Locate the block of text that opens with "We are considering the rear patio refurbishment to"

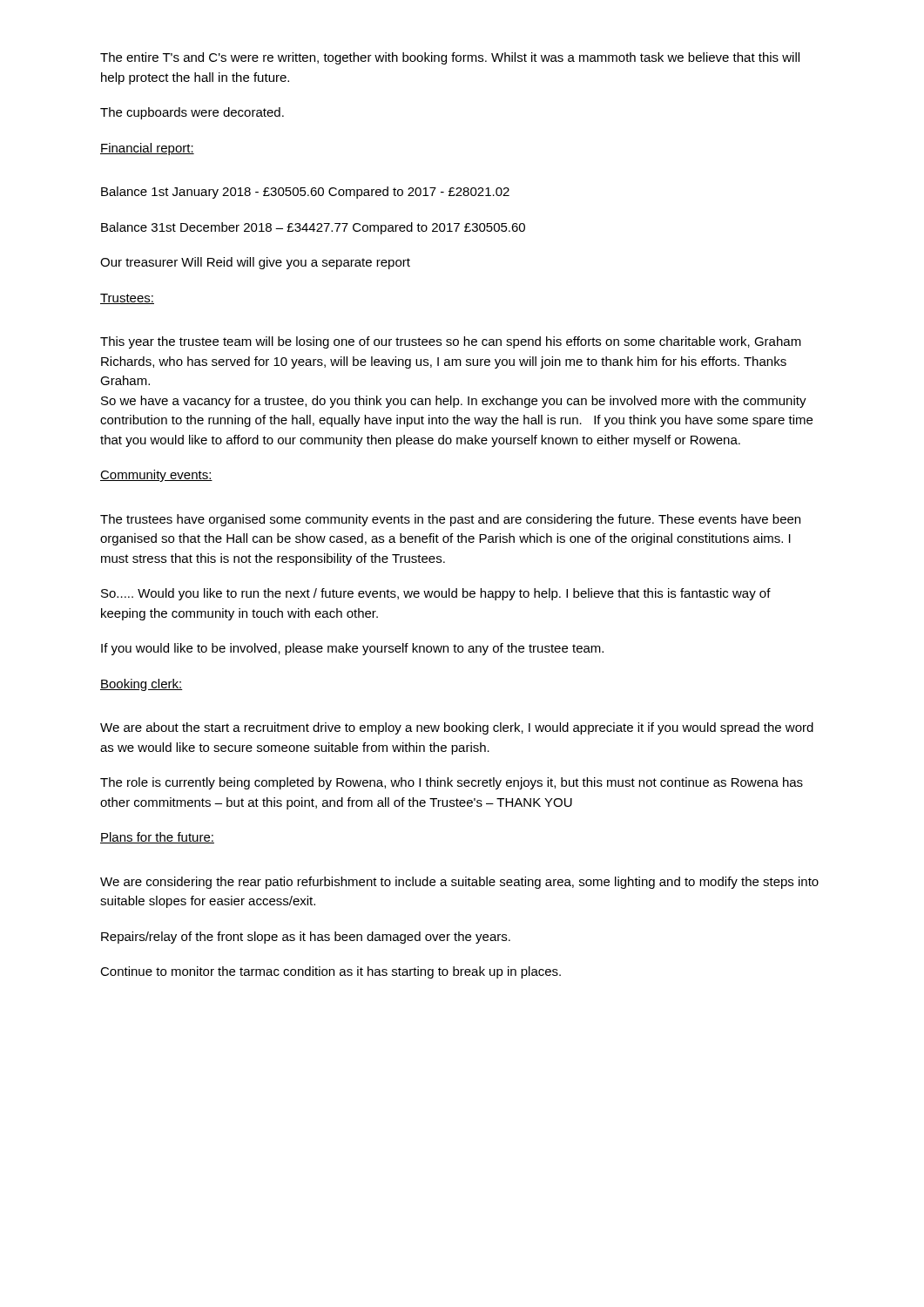[x=460, y=891]
